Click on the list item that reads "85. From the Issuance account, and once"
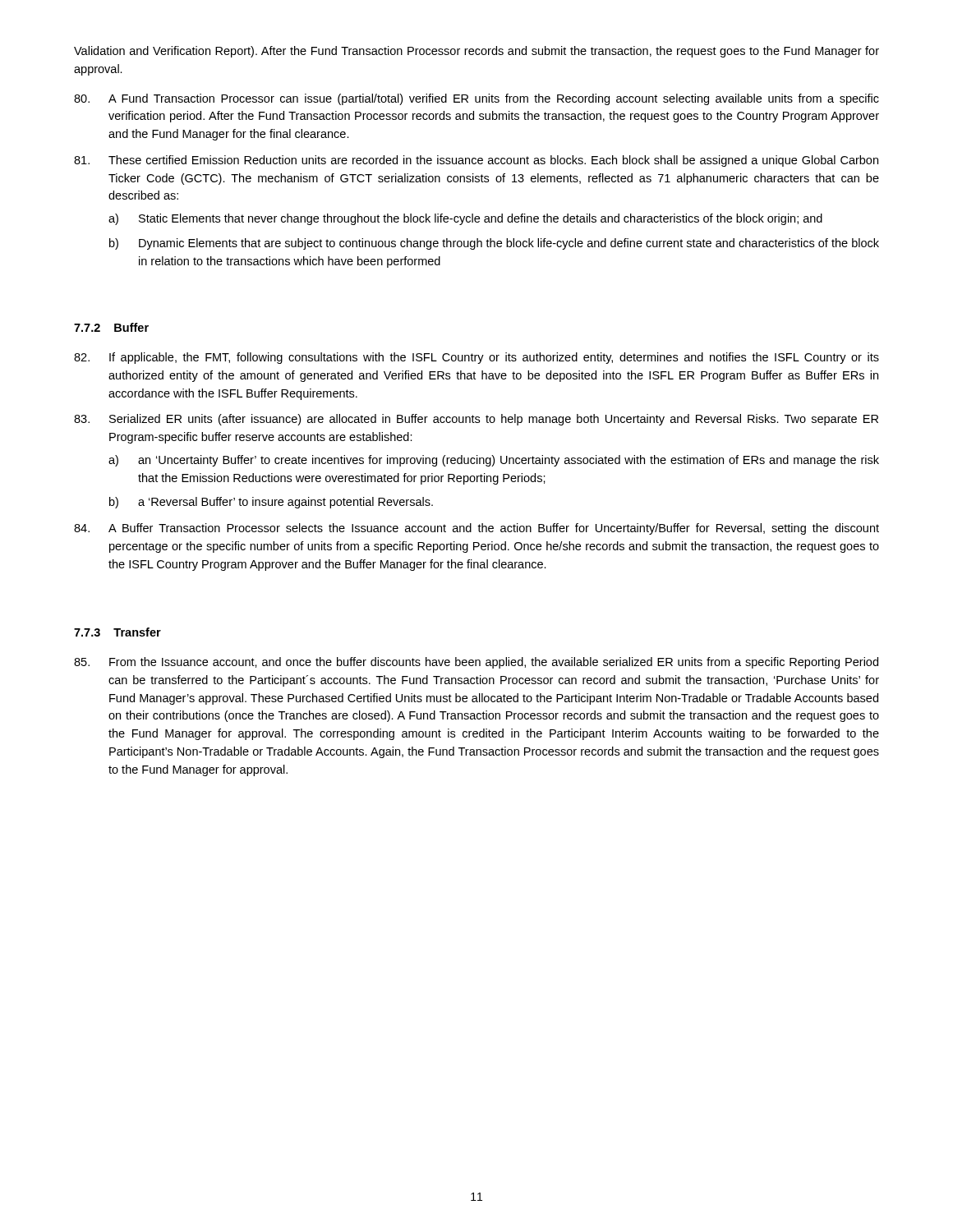Screen dimensions: 1232x953 click(476, 716)
